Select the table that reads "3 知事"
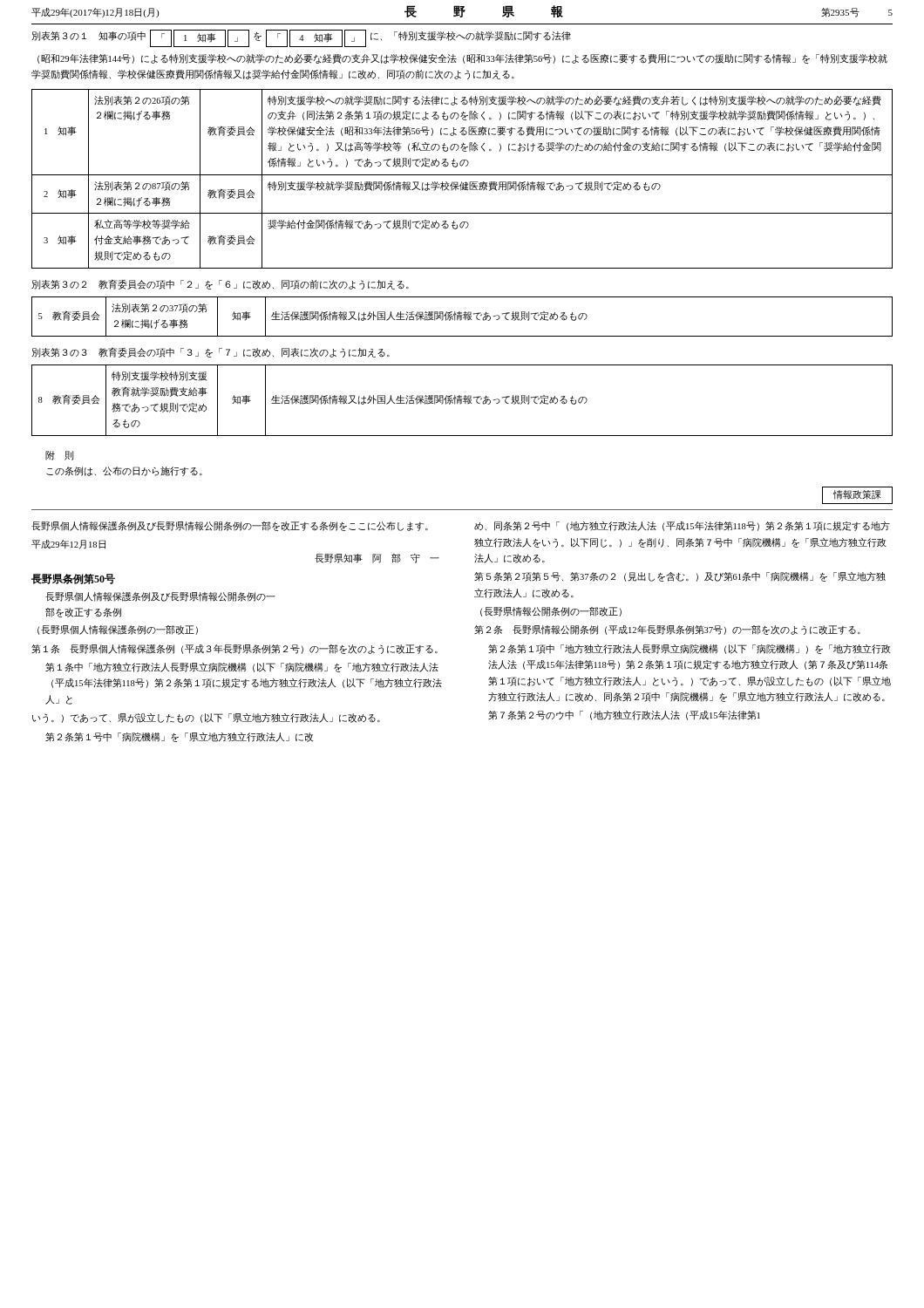 pyautogui.click(x=462, y=179)
